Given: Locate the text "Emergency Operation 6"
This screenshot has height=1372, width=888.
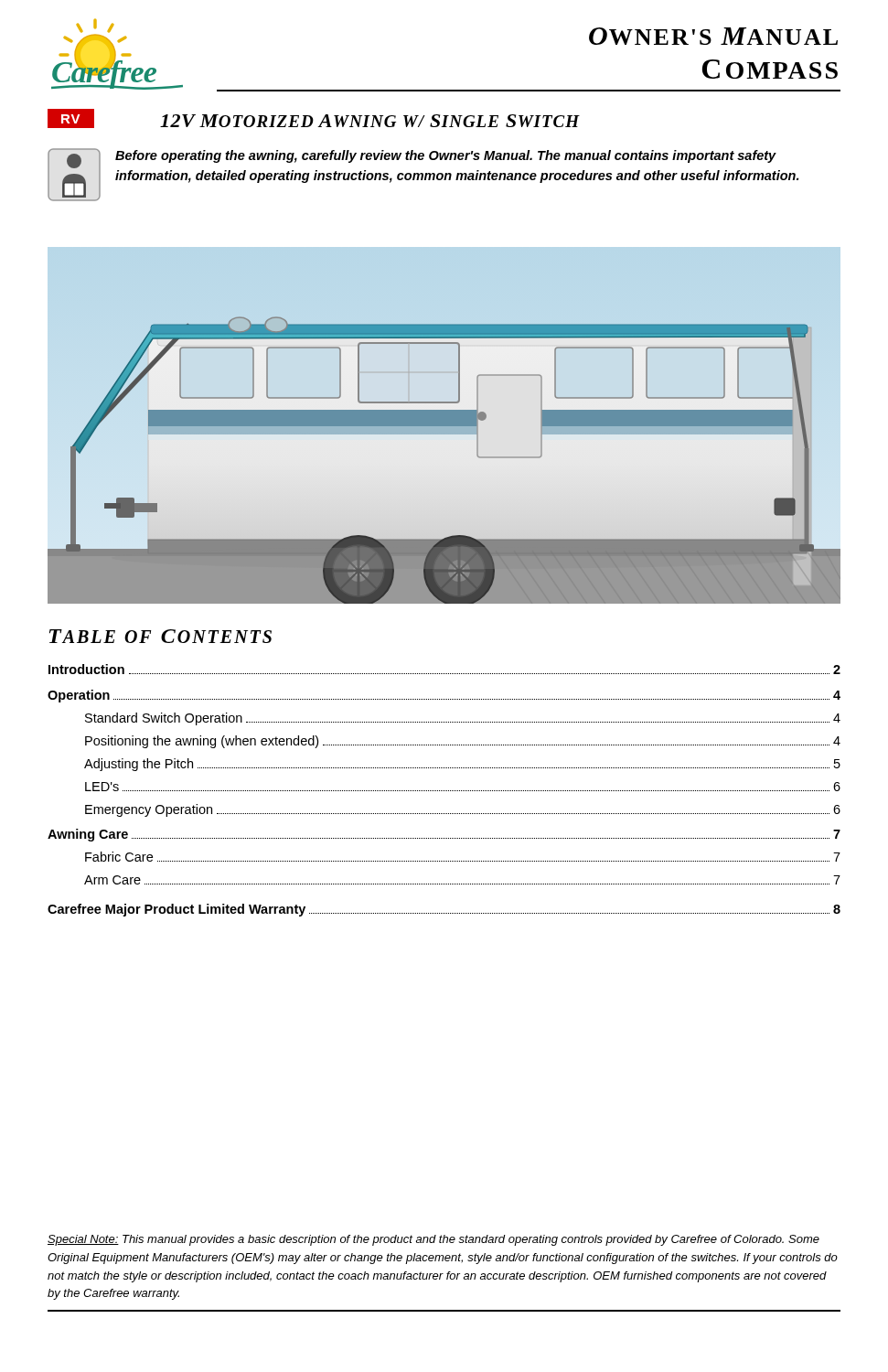Looking at the screenshot, I should pos(462,810).
